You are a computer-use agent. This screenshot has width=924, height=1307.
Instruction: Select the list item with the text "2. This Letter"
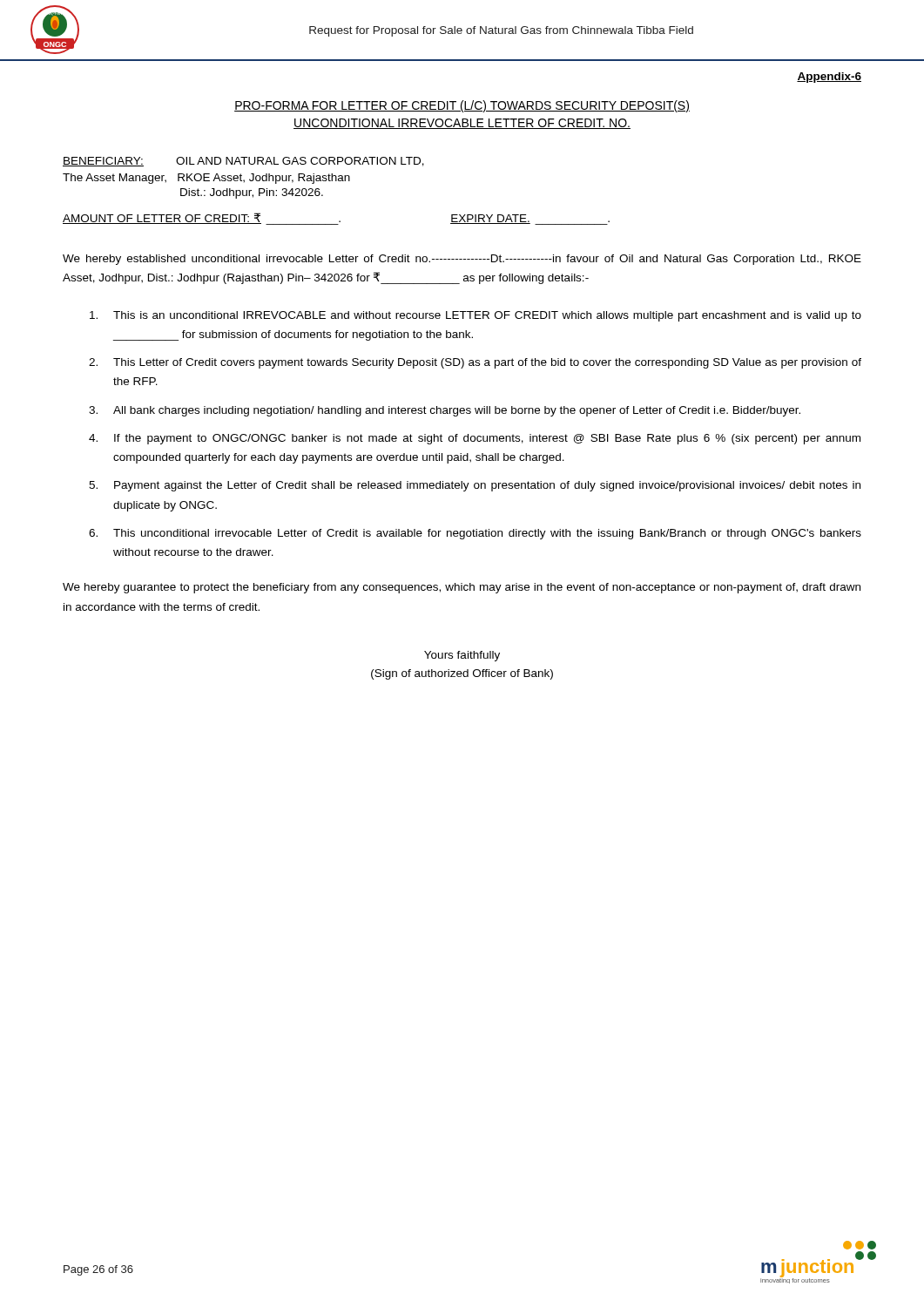(x=475, y=372)
